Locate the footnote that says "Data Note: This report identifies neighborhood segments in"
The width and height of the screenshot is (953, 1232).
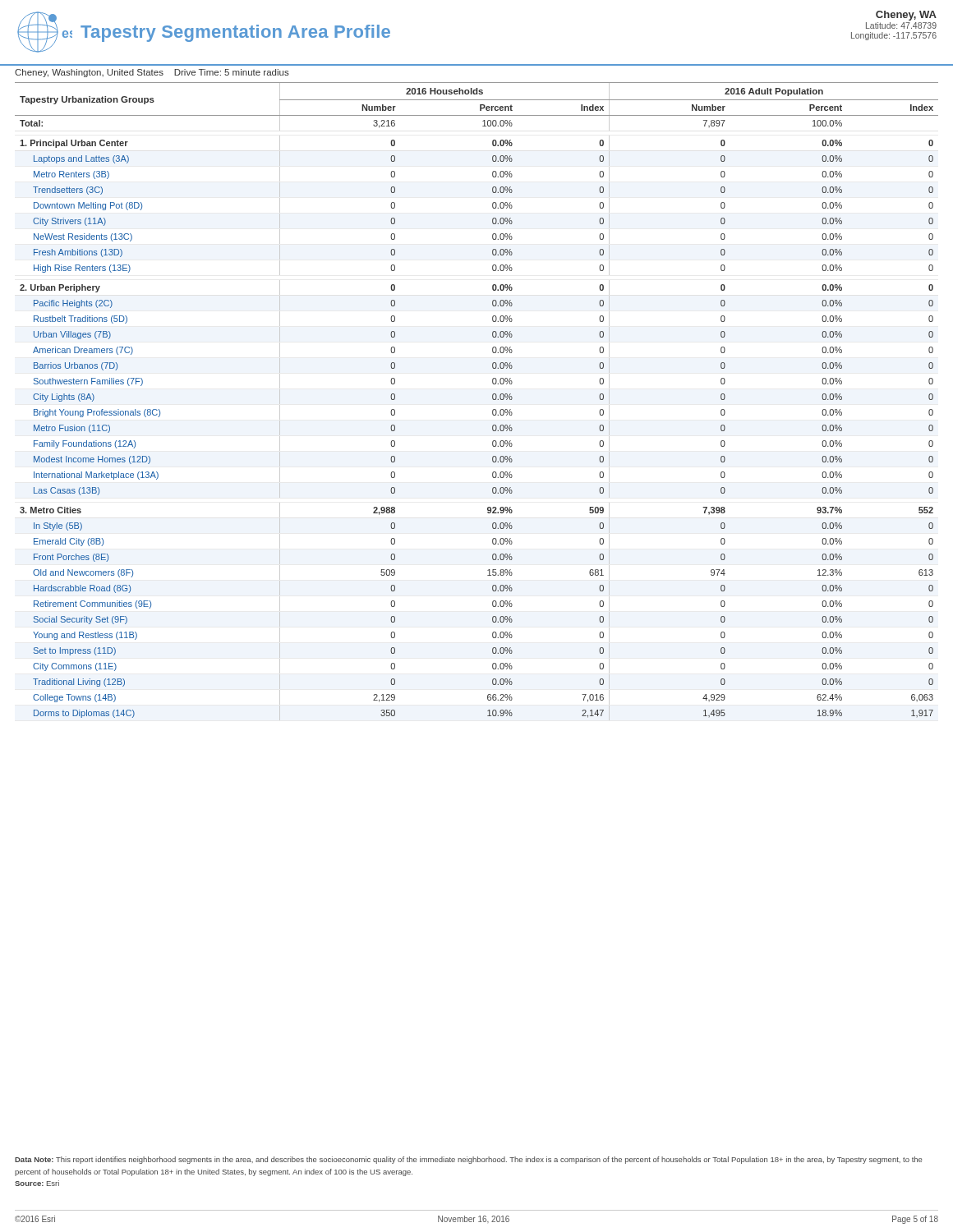click(x=469, y=1171)
